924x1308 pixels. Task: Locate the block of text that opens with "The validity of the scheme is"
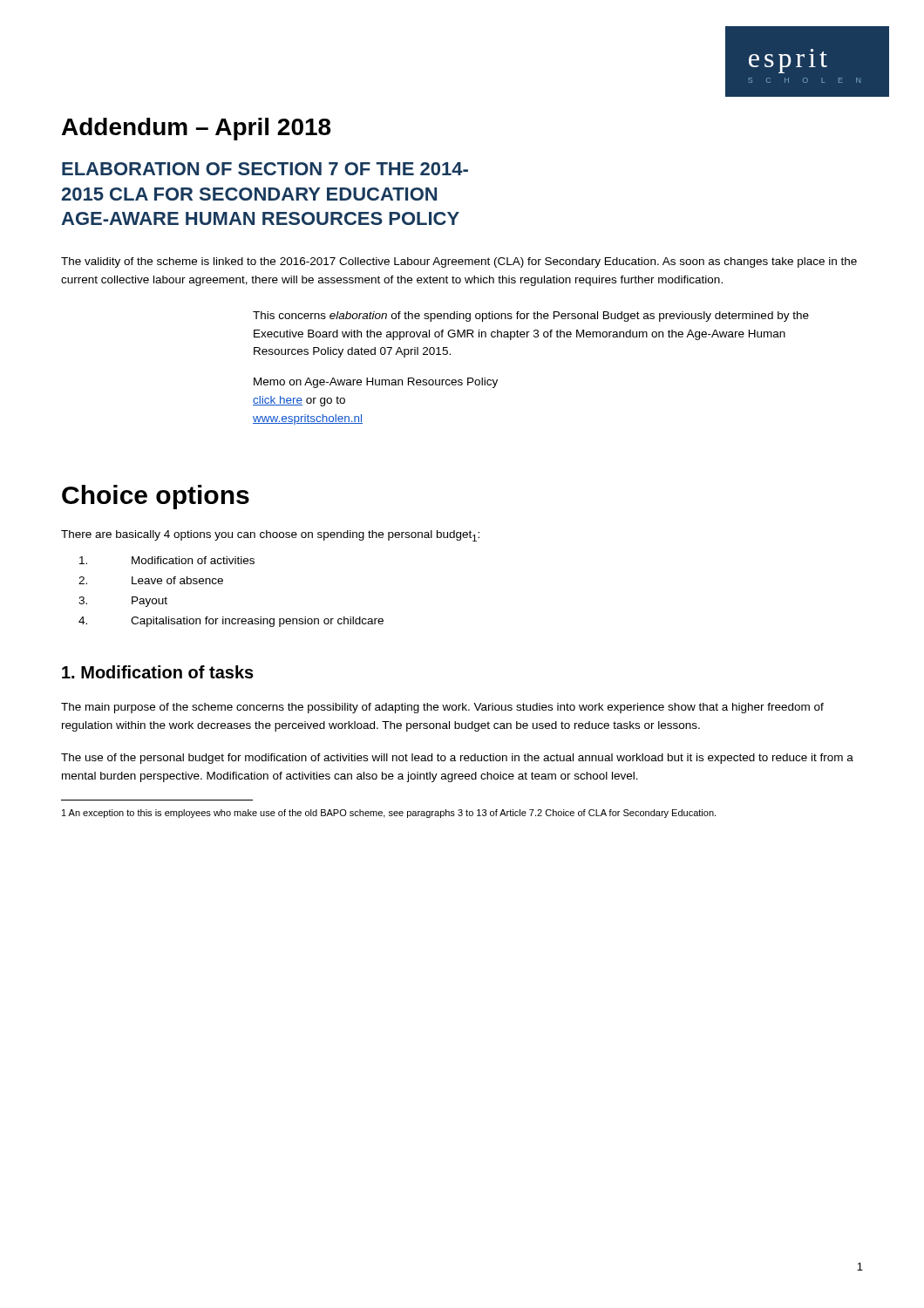[x=459, y=270]
